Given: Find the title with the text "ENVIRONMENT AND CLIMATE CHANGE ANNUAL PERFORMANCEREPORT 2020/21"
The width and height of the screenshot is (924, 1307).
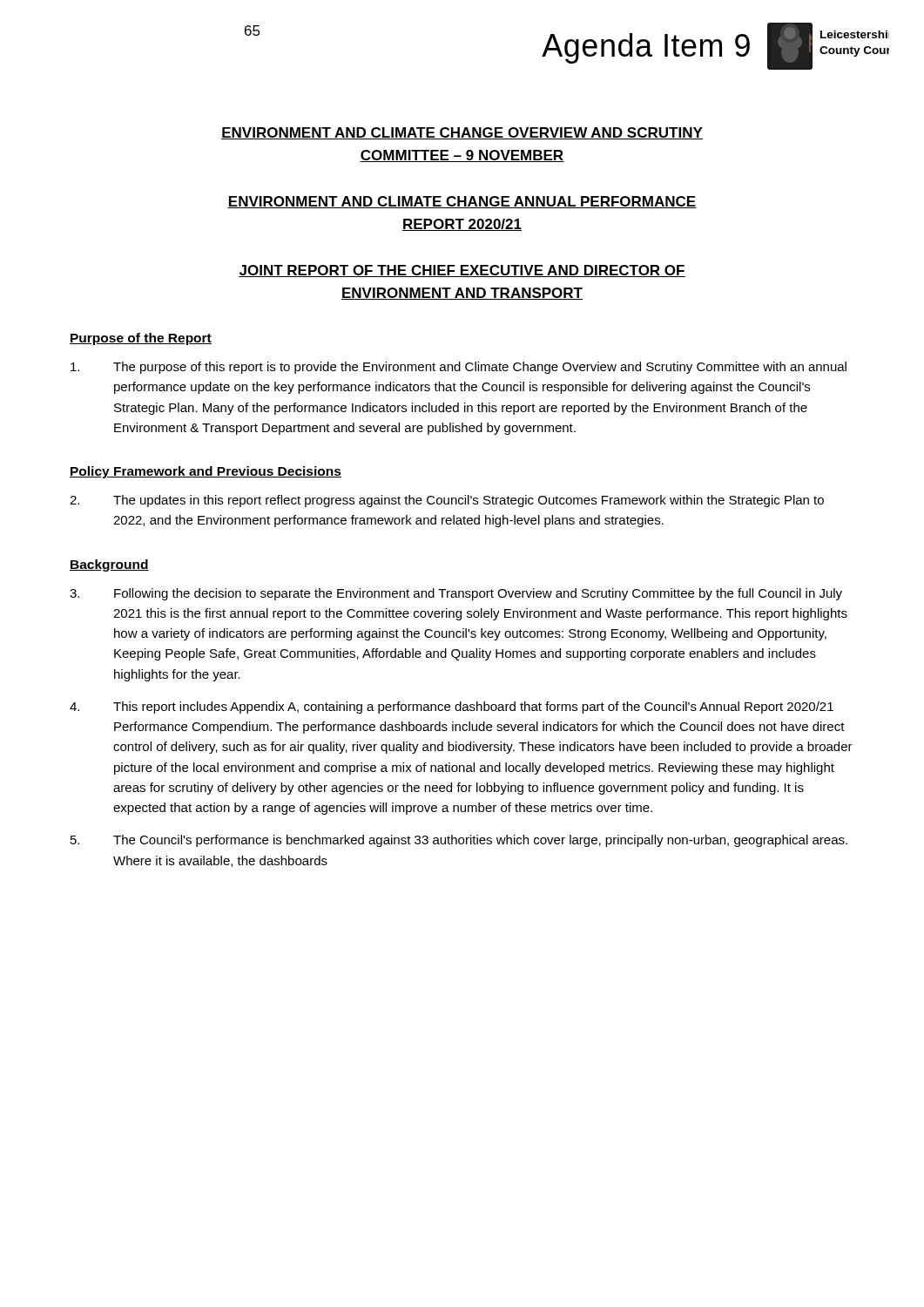Looking at the screenshot, I should (462, 213).
